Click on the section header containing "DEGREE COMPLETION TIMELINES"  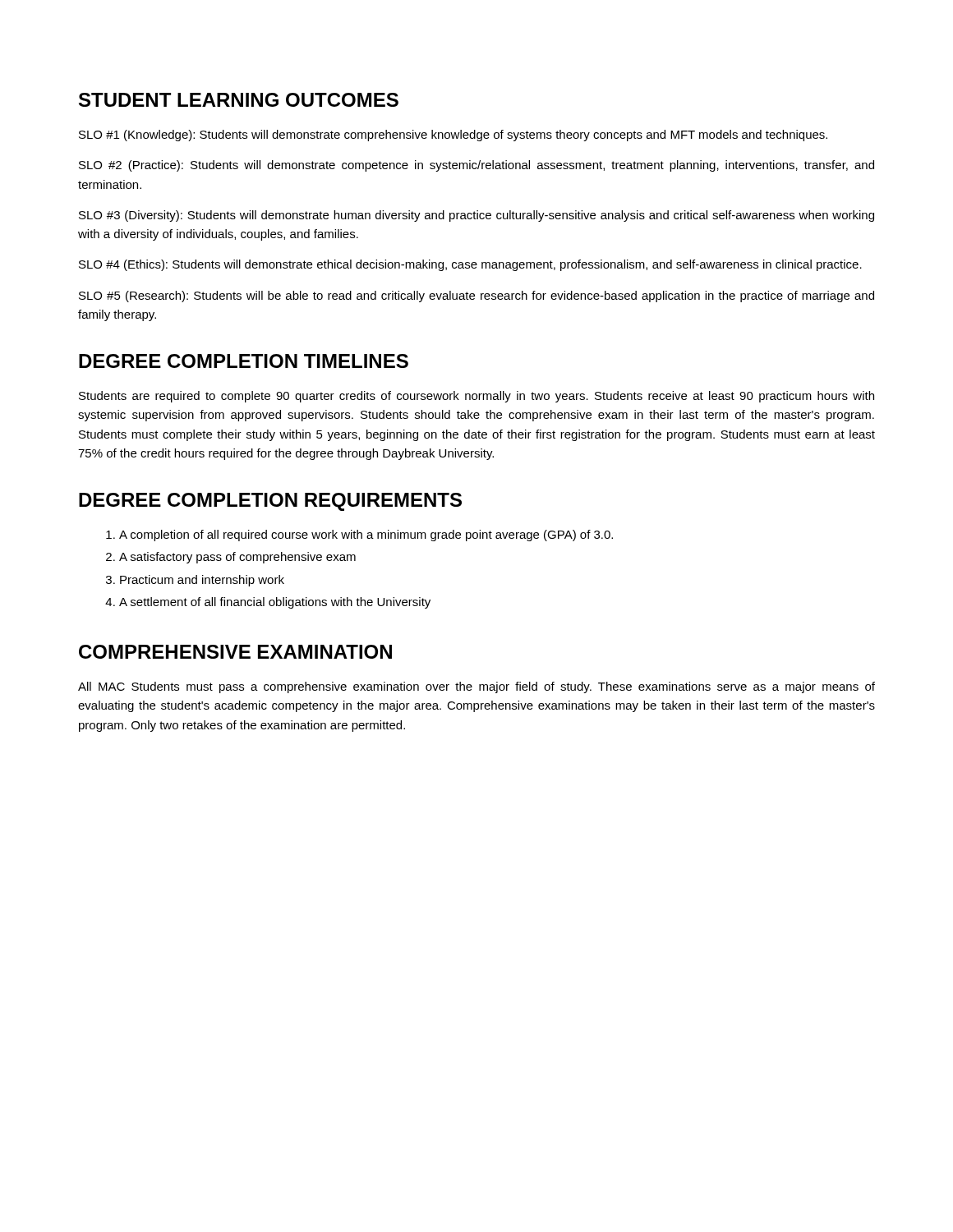[x=243, y=361]
